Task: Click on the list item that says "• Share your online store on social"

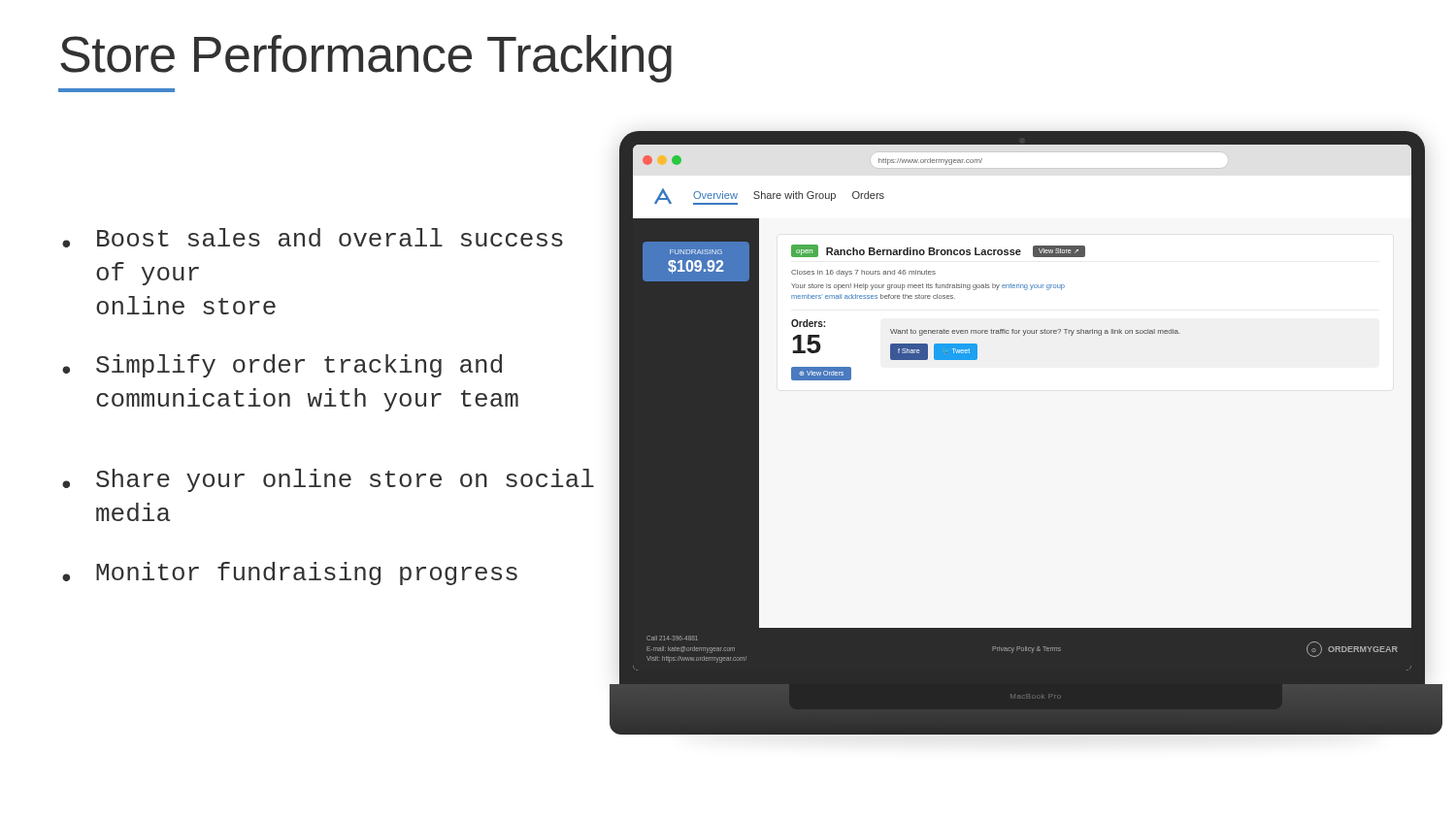Action: click(340, 498)
